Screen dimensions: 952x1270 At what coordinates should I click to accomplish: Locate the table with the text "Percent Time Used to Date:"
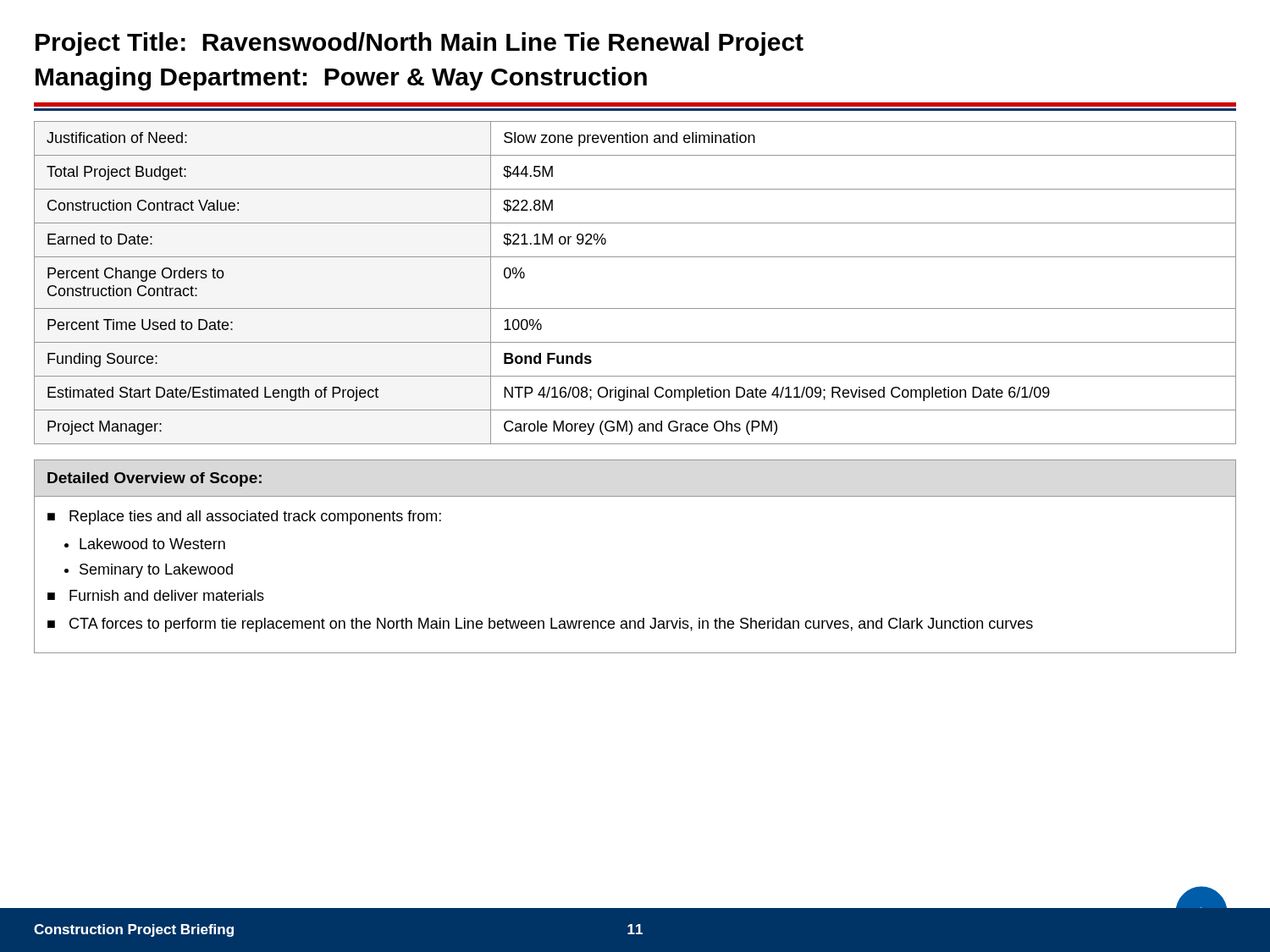pos(635,283)
